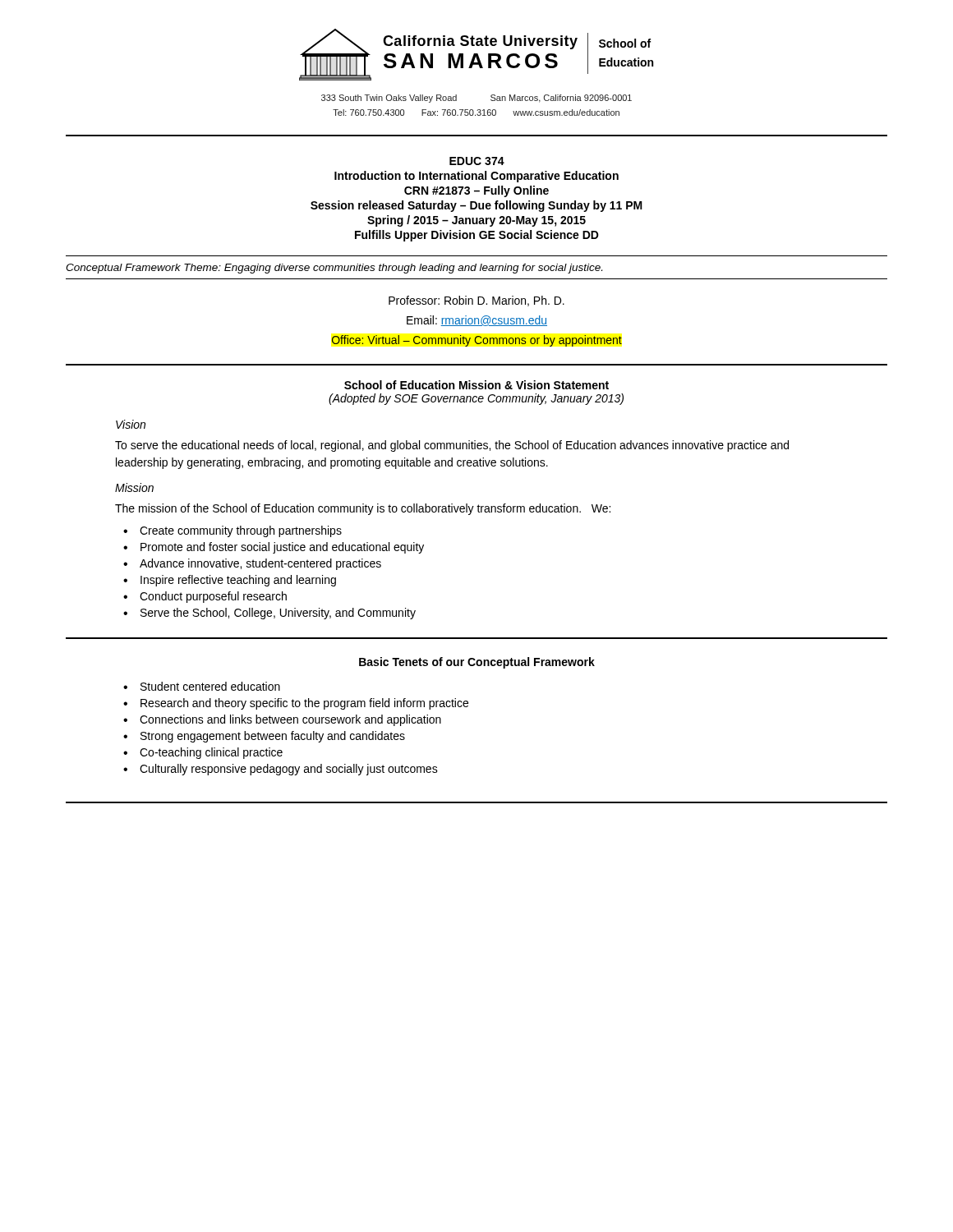The height and width of the screenshot is (1232, 953).
Task: Find the list item with the text "Student centered education"
Action: click(210, 686)
